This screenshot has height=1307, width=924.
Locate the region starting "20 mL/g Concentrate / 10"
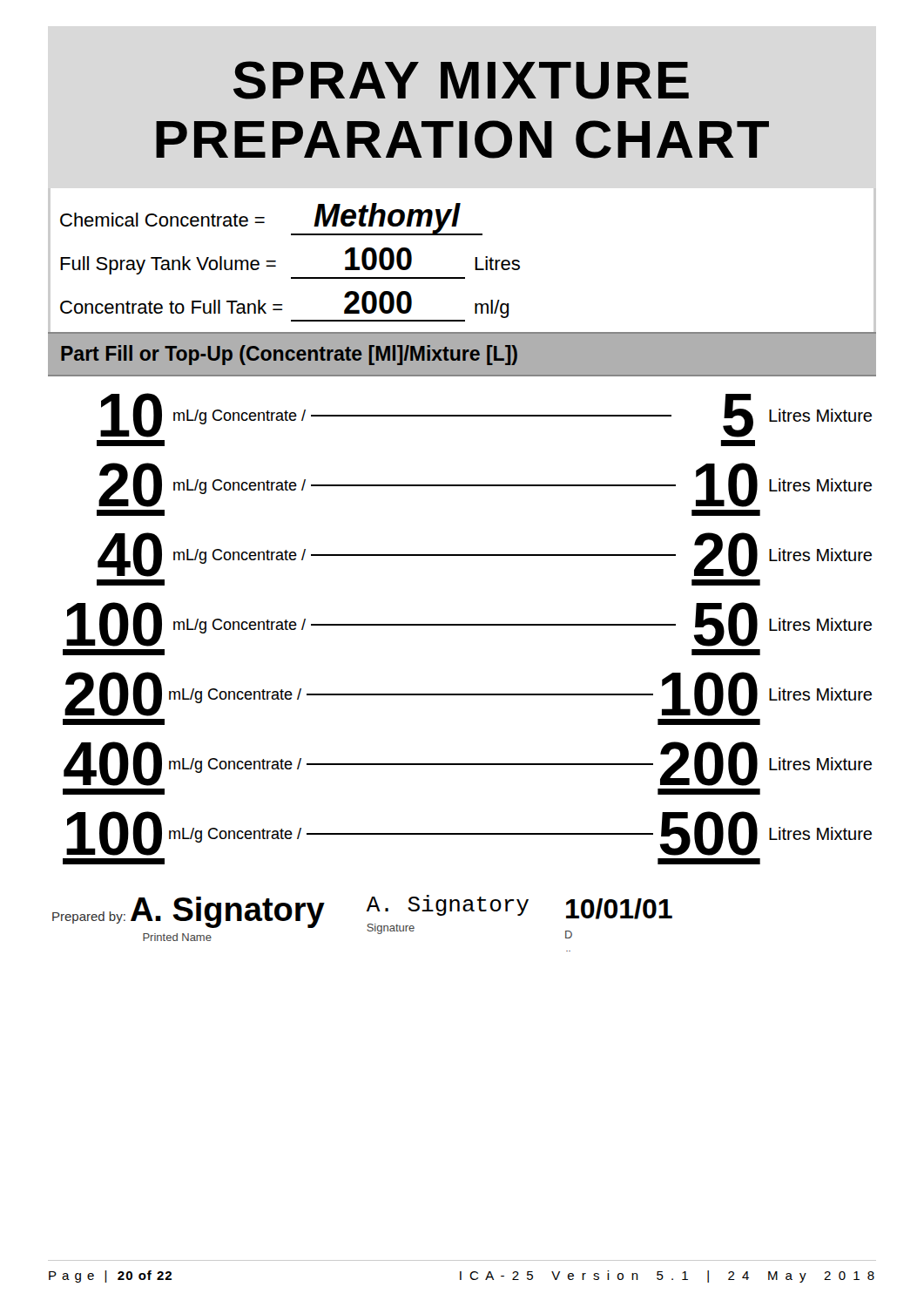coord(462,485)
